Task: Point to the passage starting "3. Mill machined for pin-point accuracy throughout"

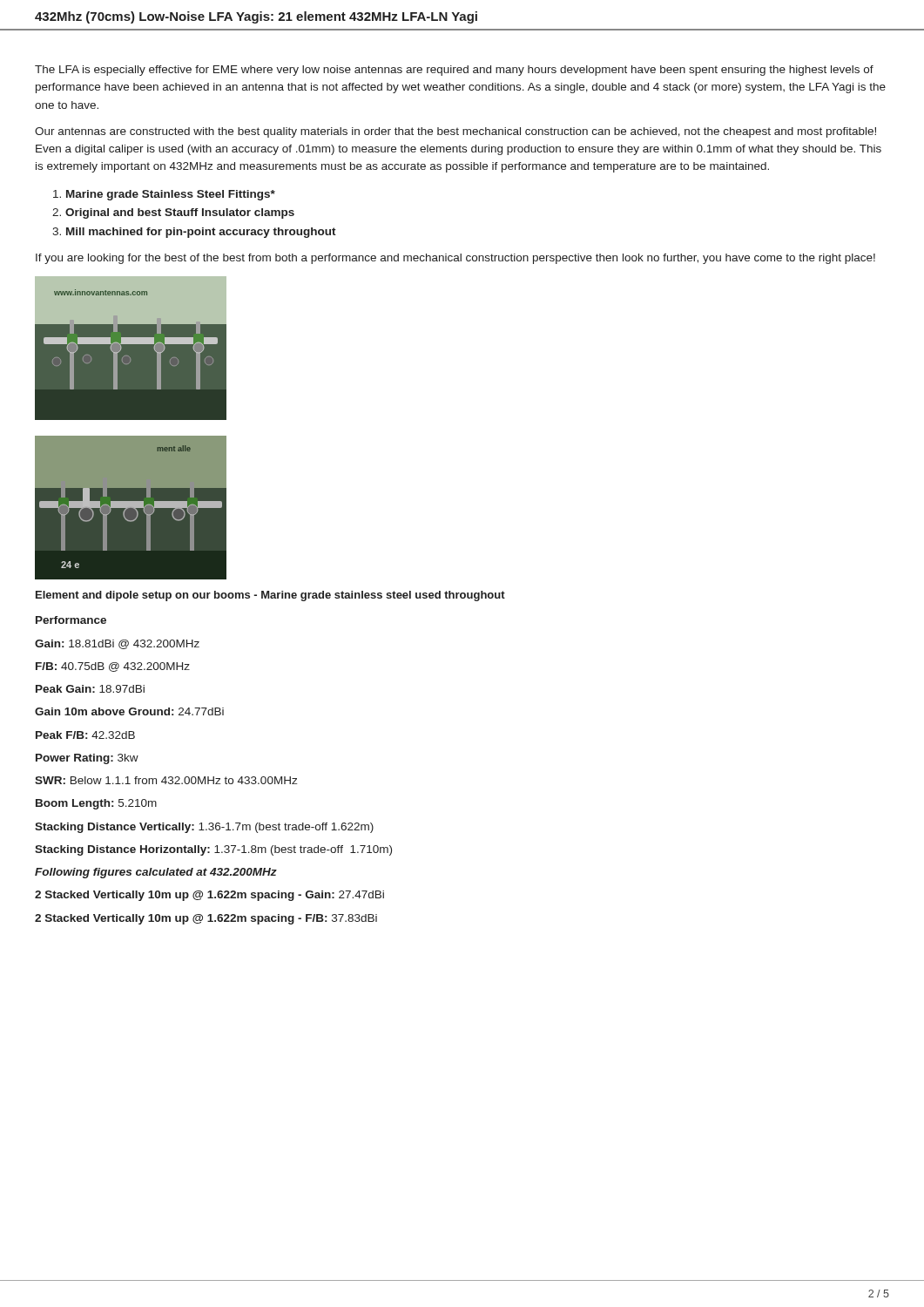Action: (194, 231)
